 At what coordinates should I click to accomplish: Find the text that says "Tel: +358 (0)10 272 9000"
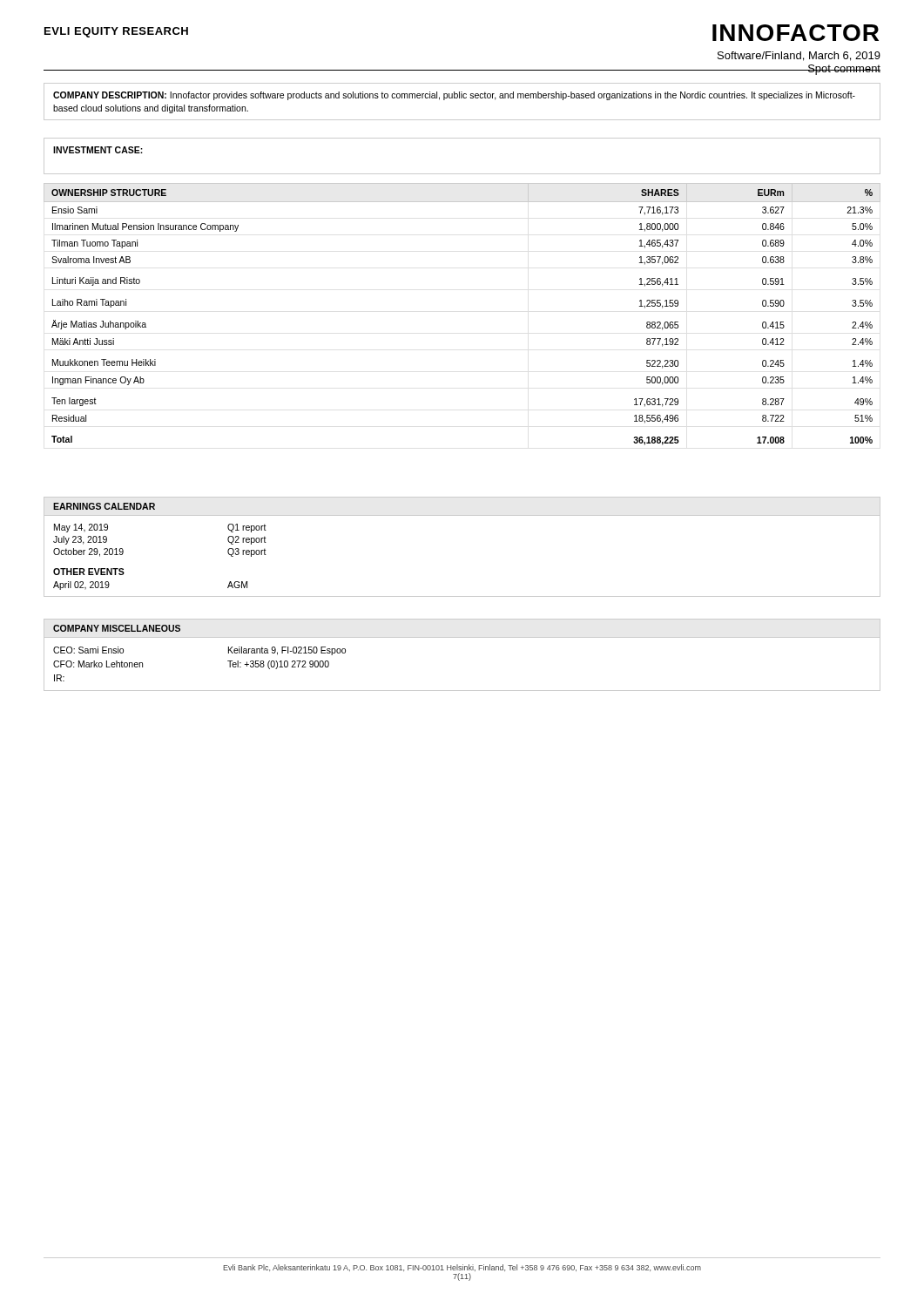tap(278, 664)
